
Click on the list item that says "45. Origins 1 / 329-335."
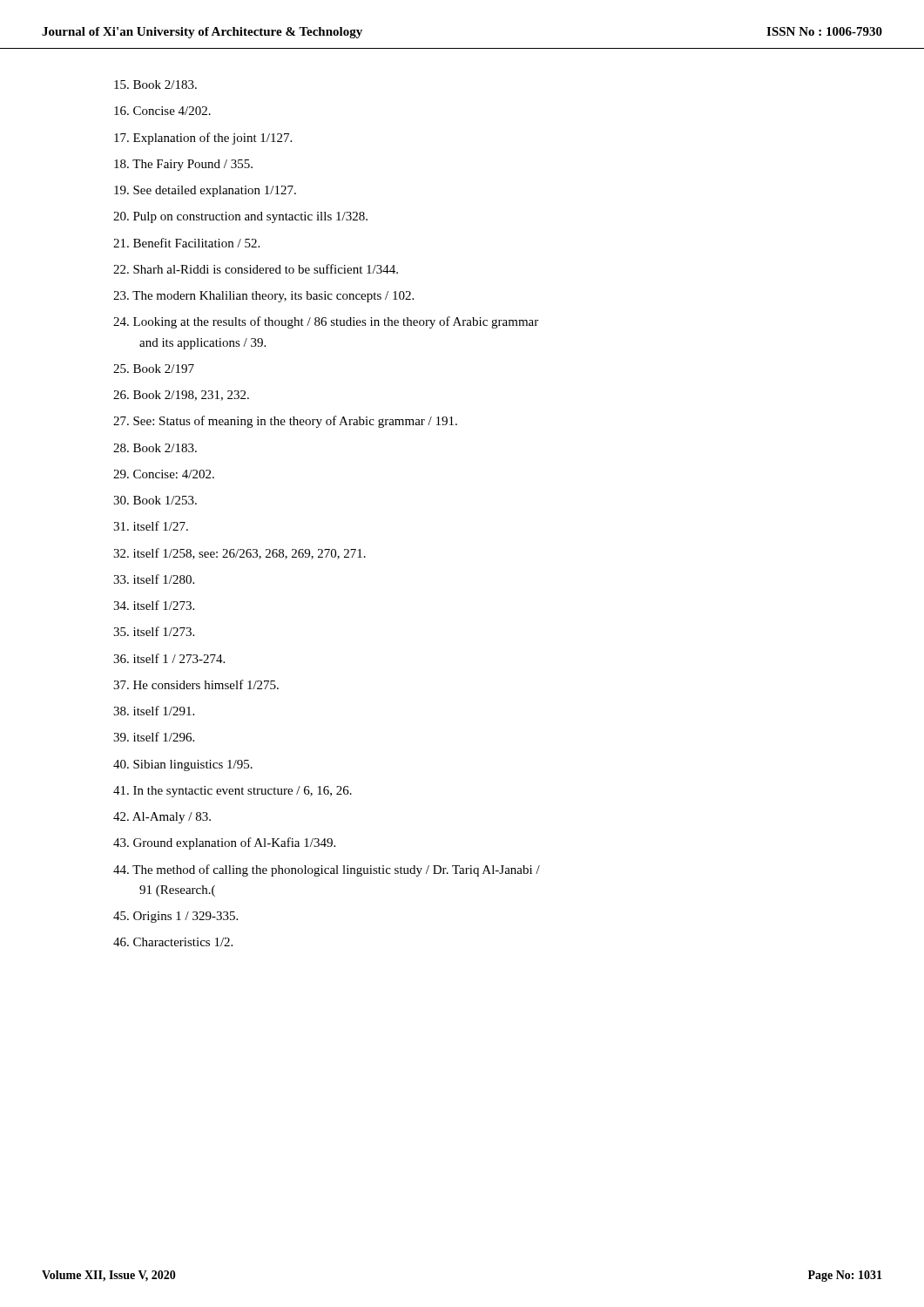176,916
